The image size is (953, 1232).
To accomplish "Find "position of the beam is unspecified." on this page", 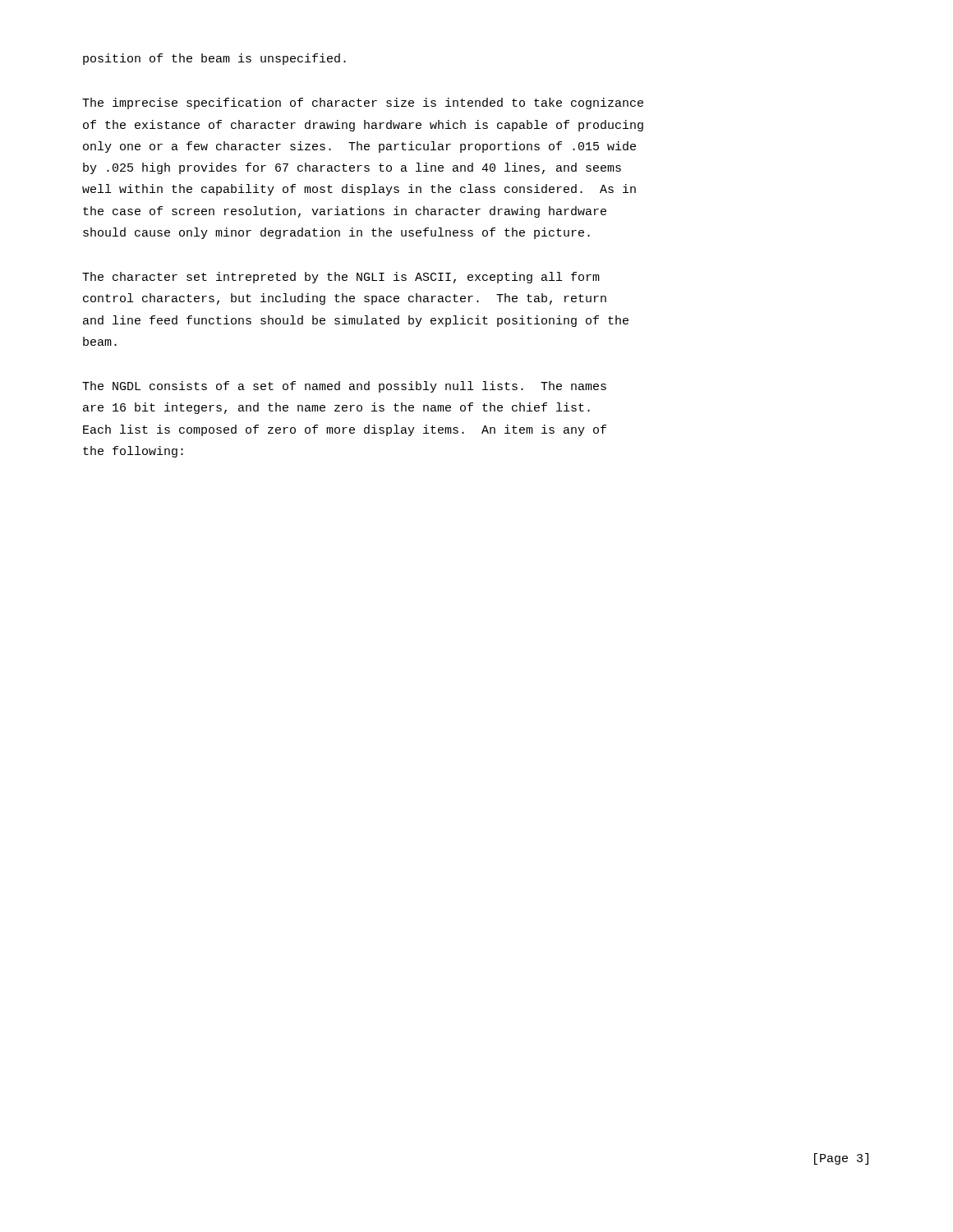I will click(x=215, y=60).
